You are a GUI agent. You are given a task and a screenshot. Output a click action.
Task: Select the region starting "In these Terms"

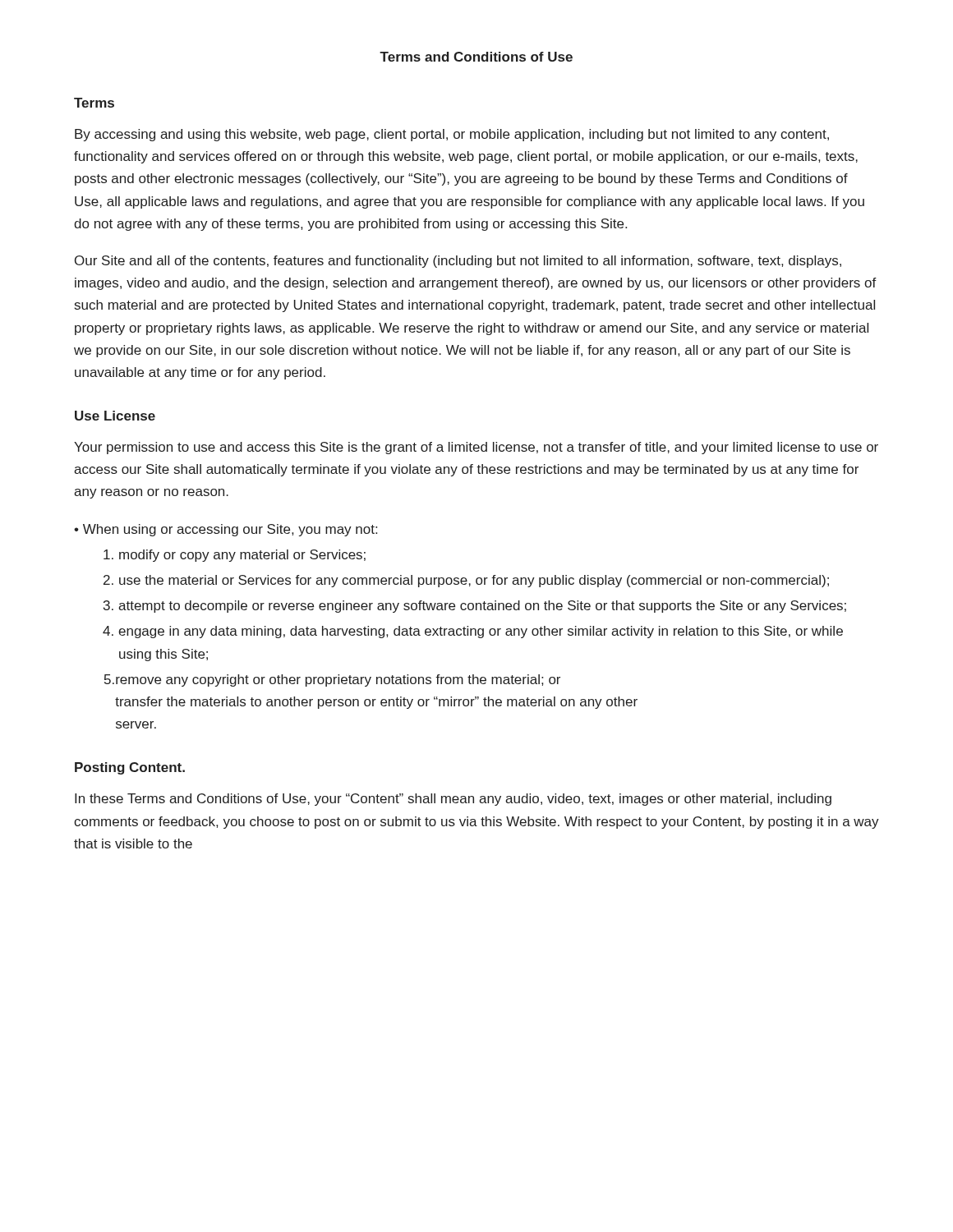tap(476, 821)
